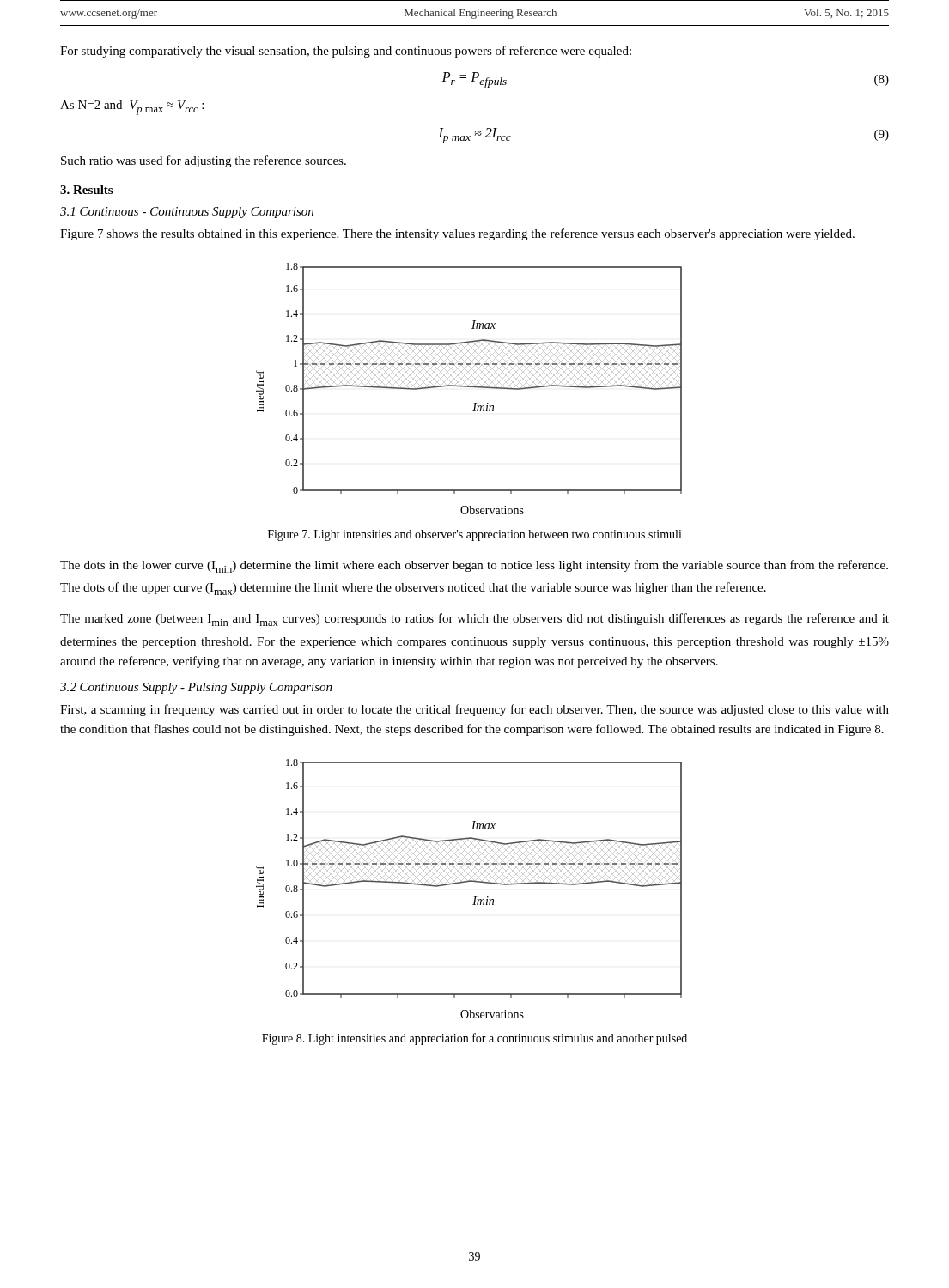Screen dimensions: 1288x949
Task: Click on the element starting "3. Results"
Action: coord(87,190)
